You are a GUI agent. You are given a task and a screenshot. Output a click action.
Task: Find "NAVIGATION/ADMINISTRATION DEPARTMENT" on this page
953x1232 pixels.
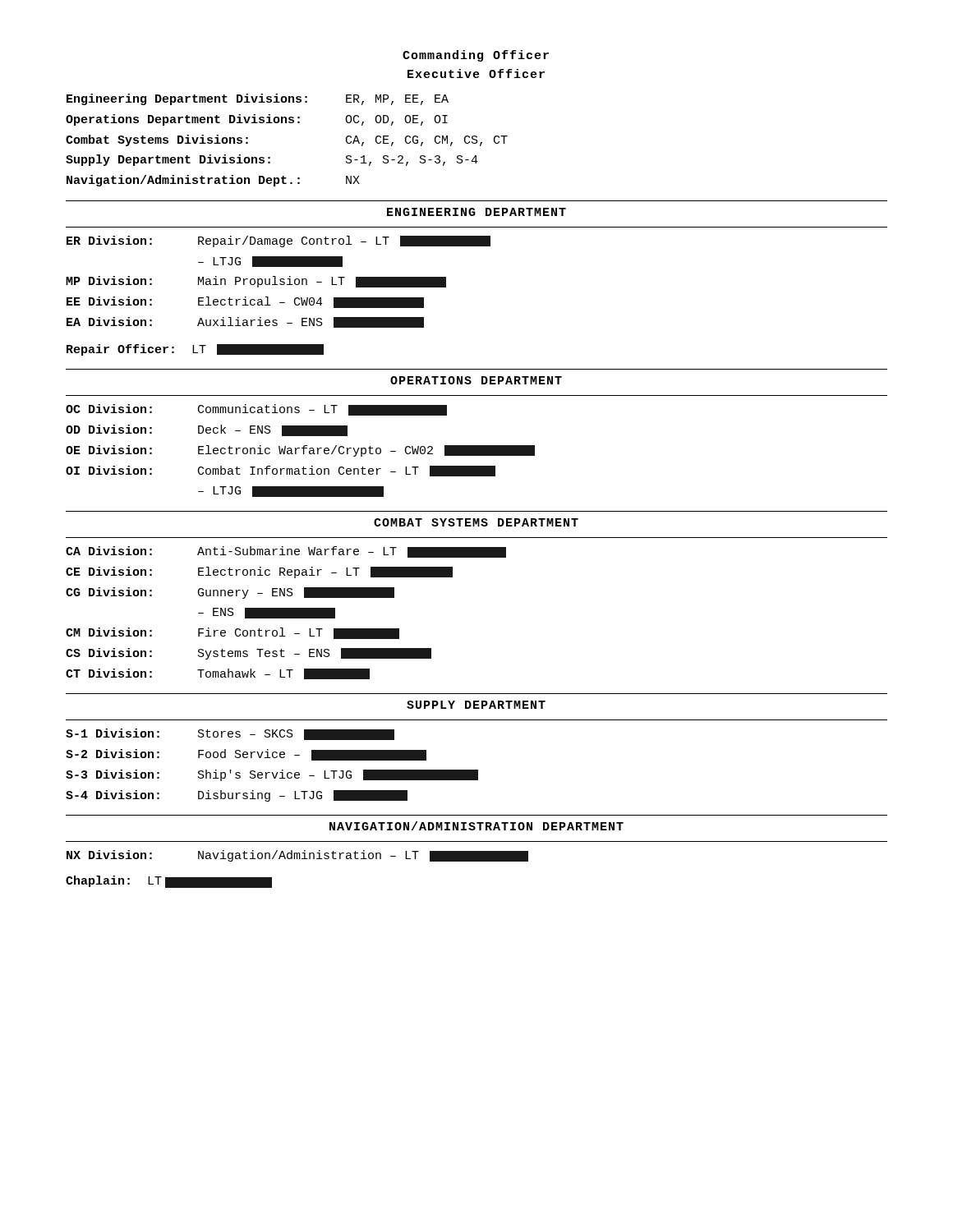tap(476, 828)
